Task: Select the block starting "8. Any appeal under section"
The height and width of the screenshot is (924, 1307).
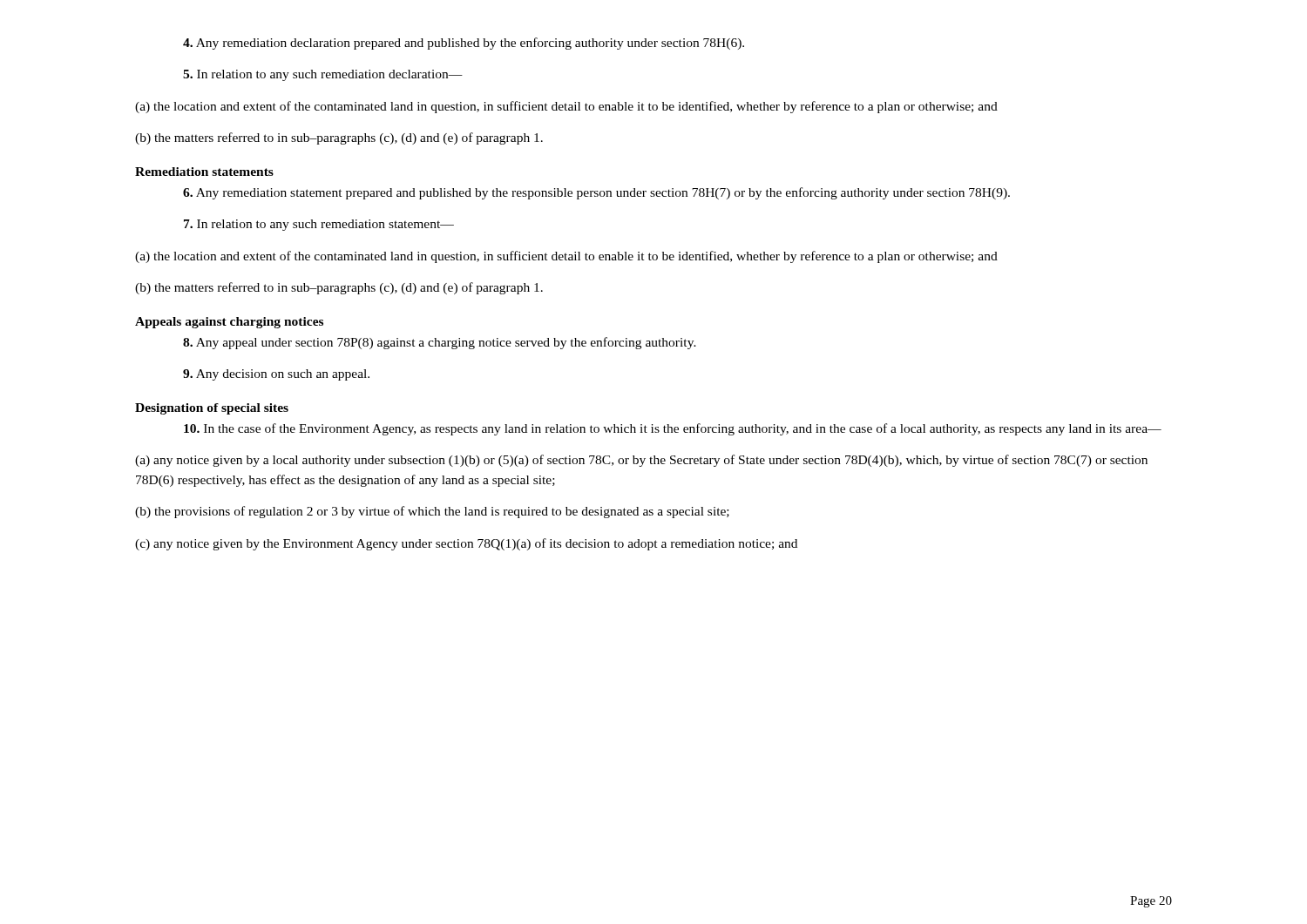Action: pyautogui.click(x=440, y=342)
